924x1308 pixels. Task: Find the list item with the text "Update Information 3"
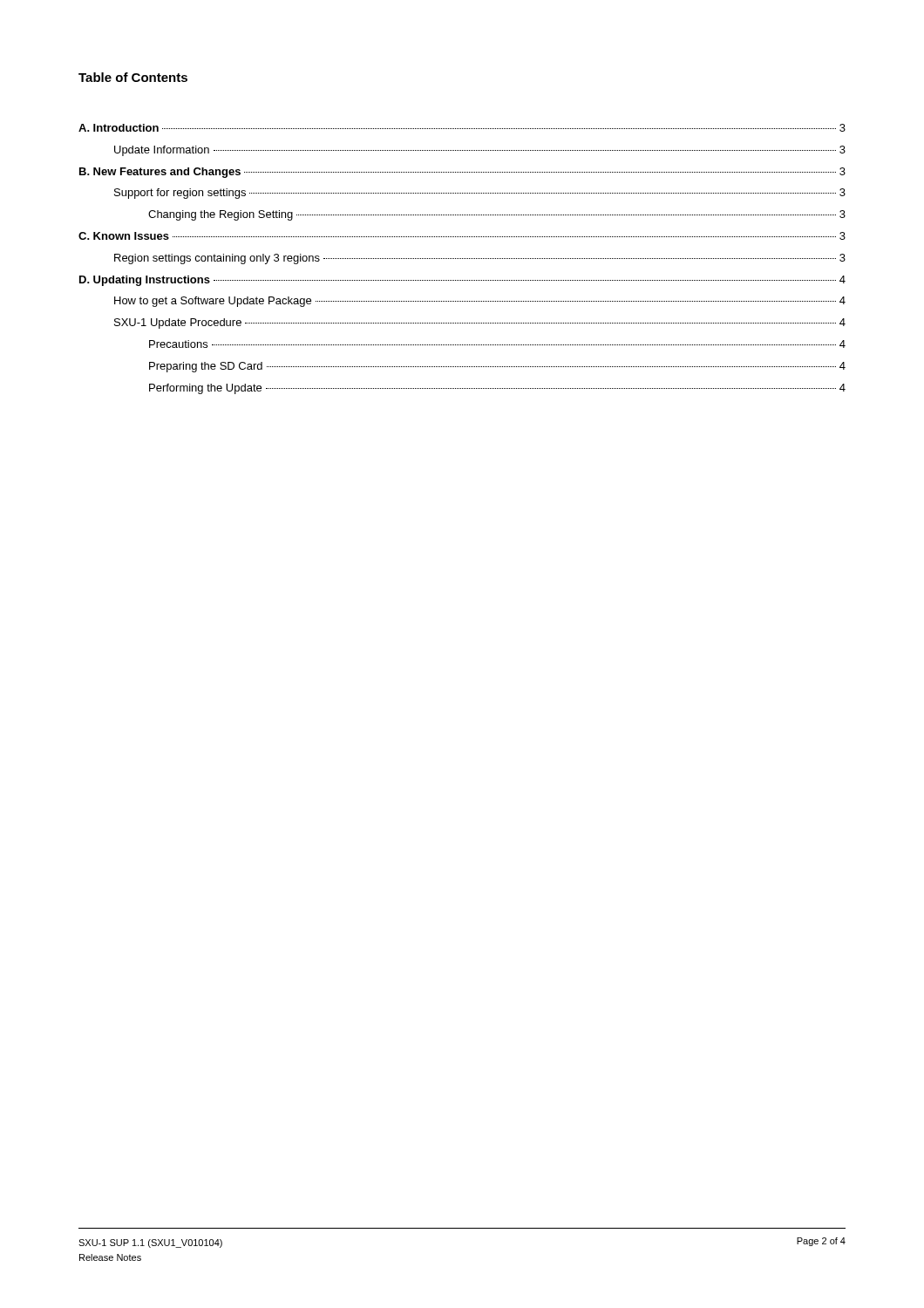pyautogui.click(x=479, y=150)
